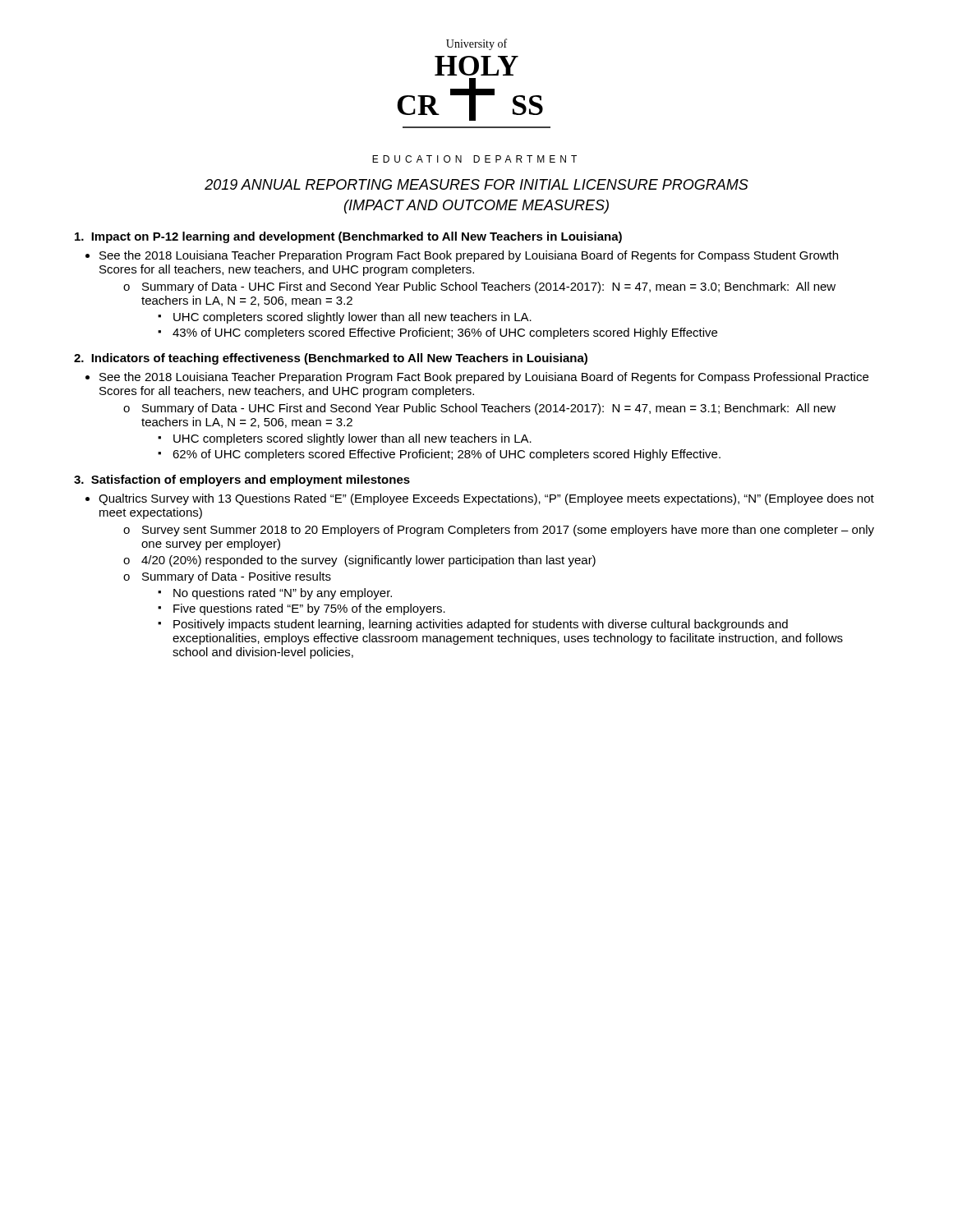Select the list item containing "Five questions rated “E” by 75% of"
The width and height of the screenshot is (953, 1232).
[x=309, y=608]
